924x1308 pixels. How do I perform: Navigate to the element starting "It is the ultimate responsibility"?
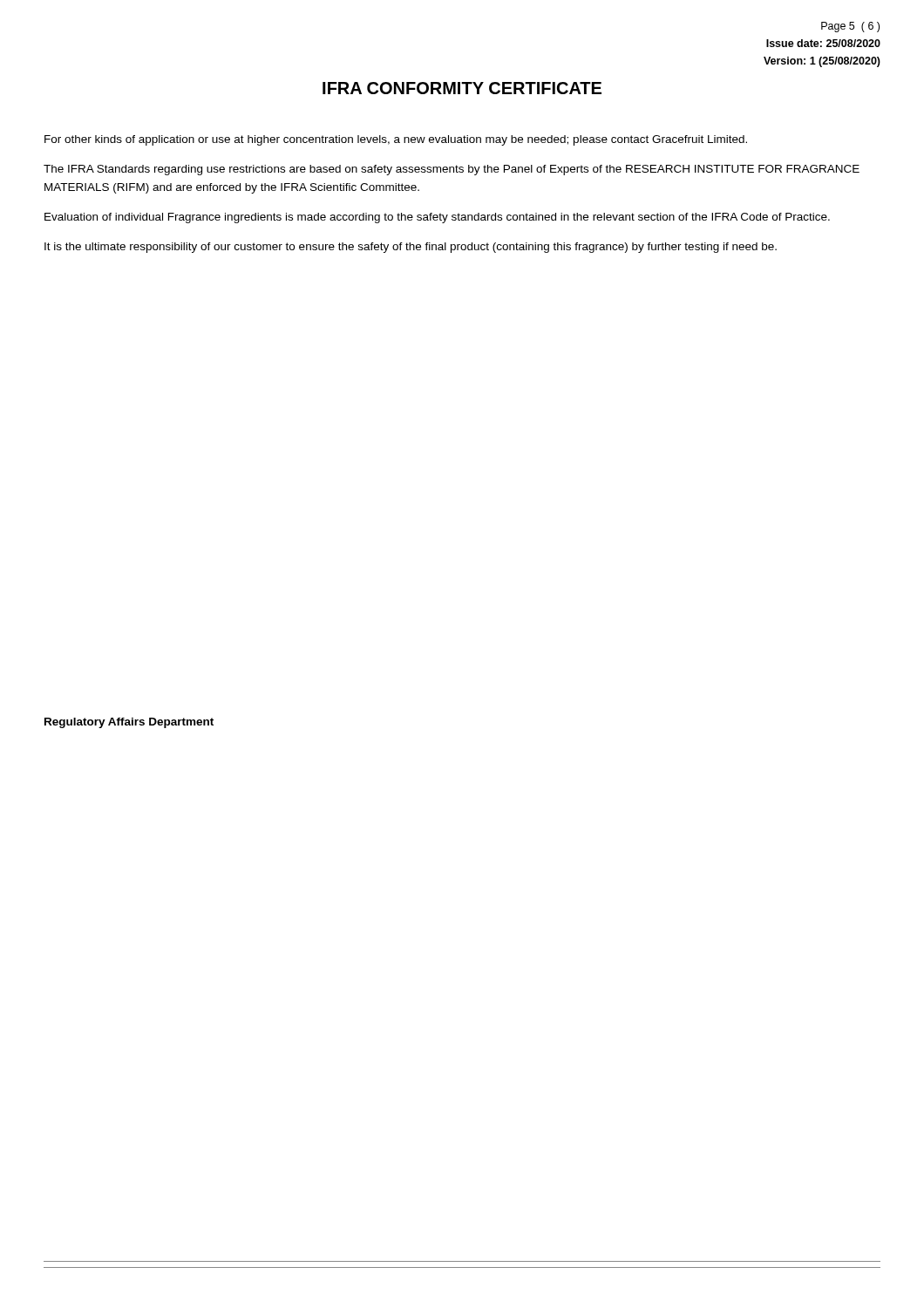(462, 247)
